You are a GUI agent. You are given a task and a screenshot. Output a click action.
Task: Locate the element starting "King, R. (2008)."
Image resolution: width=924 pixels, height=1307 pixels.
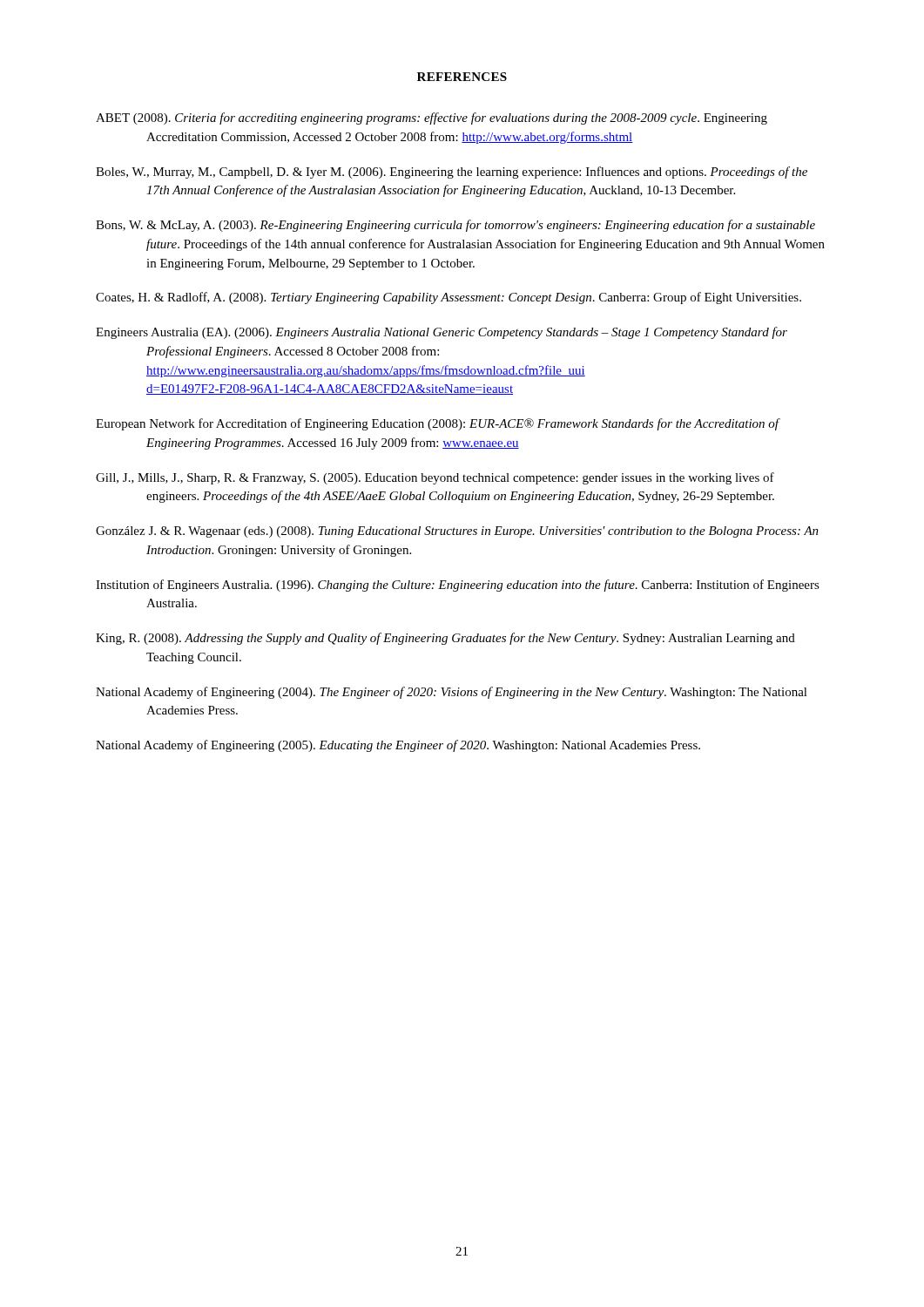coord(445,647)
